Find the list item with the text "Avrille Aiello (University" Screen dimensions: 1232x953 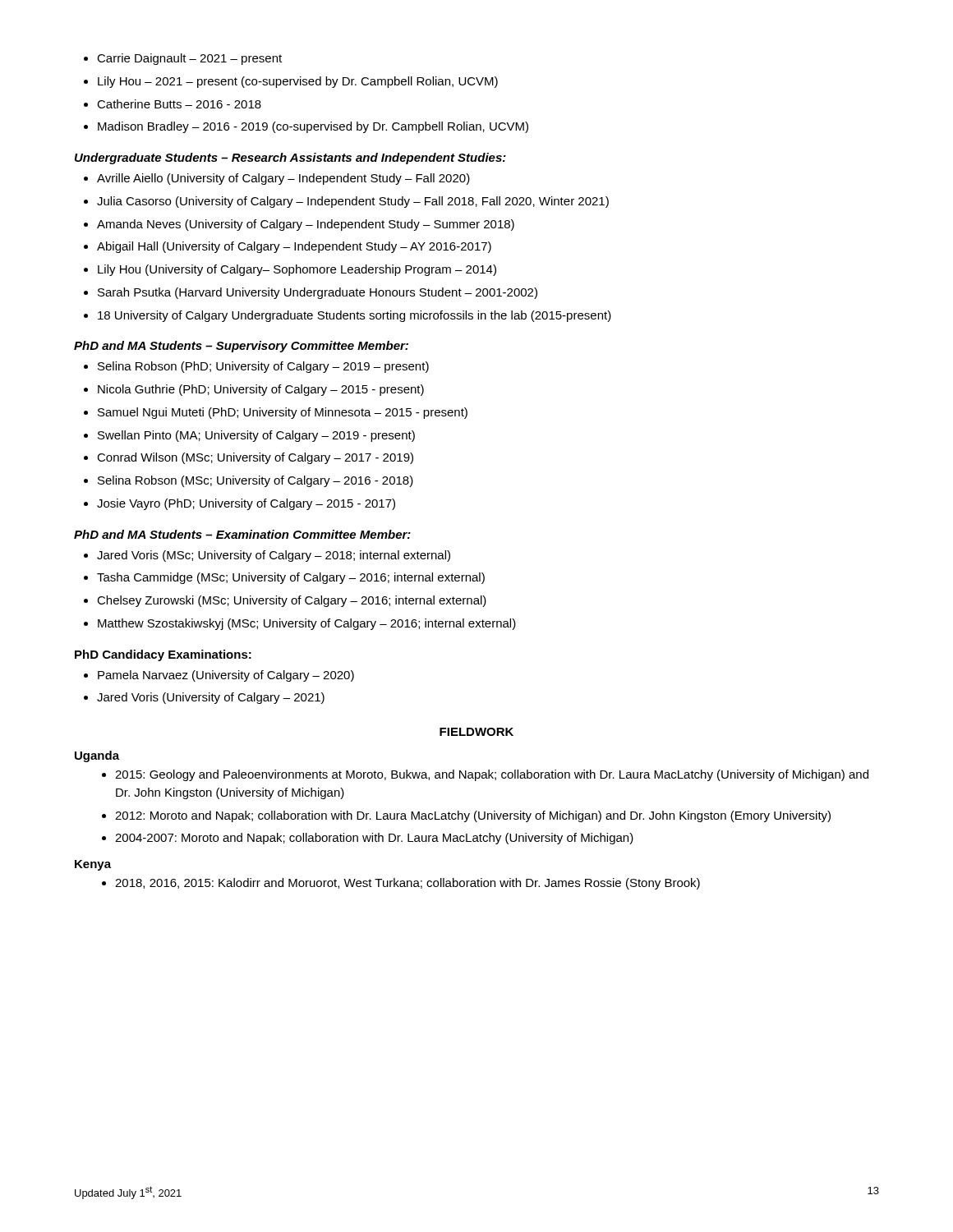476,178
